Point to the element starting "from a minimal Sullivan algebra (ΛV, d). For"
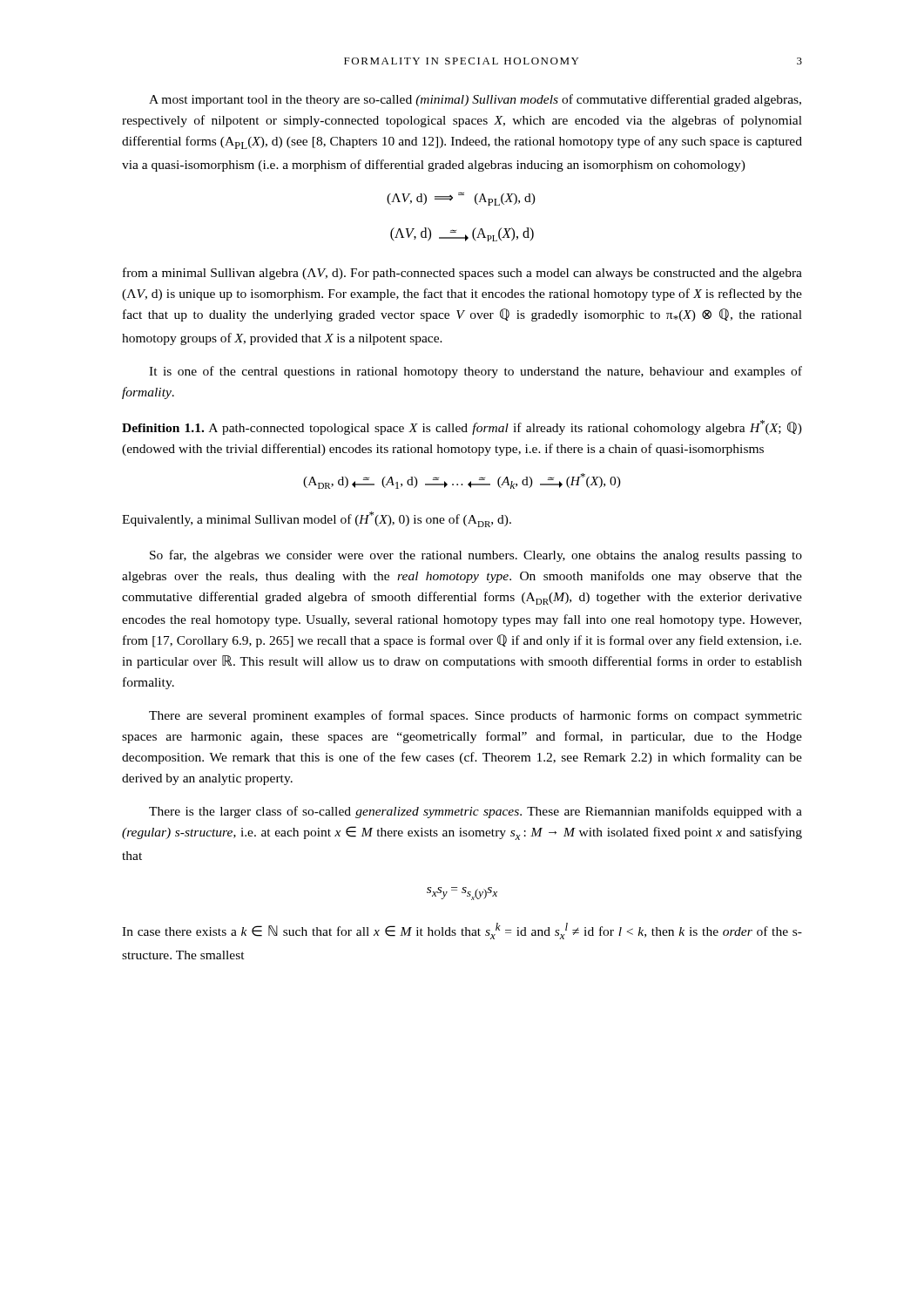This screenshot has width=924, height=1307. pos(462,305)
